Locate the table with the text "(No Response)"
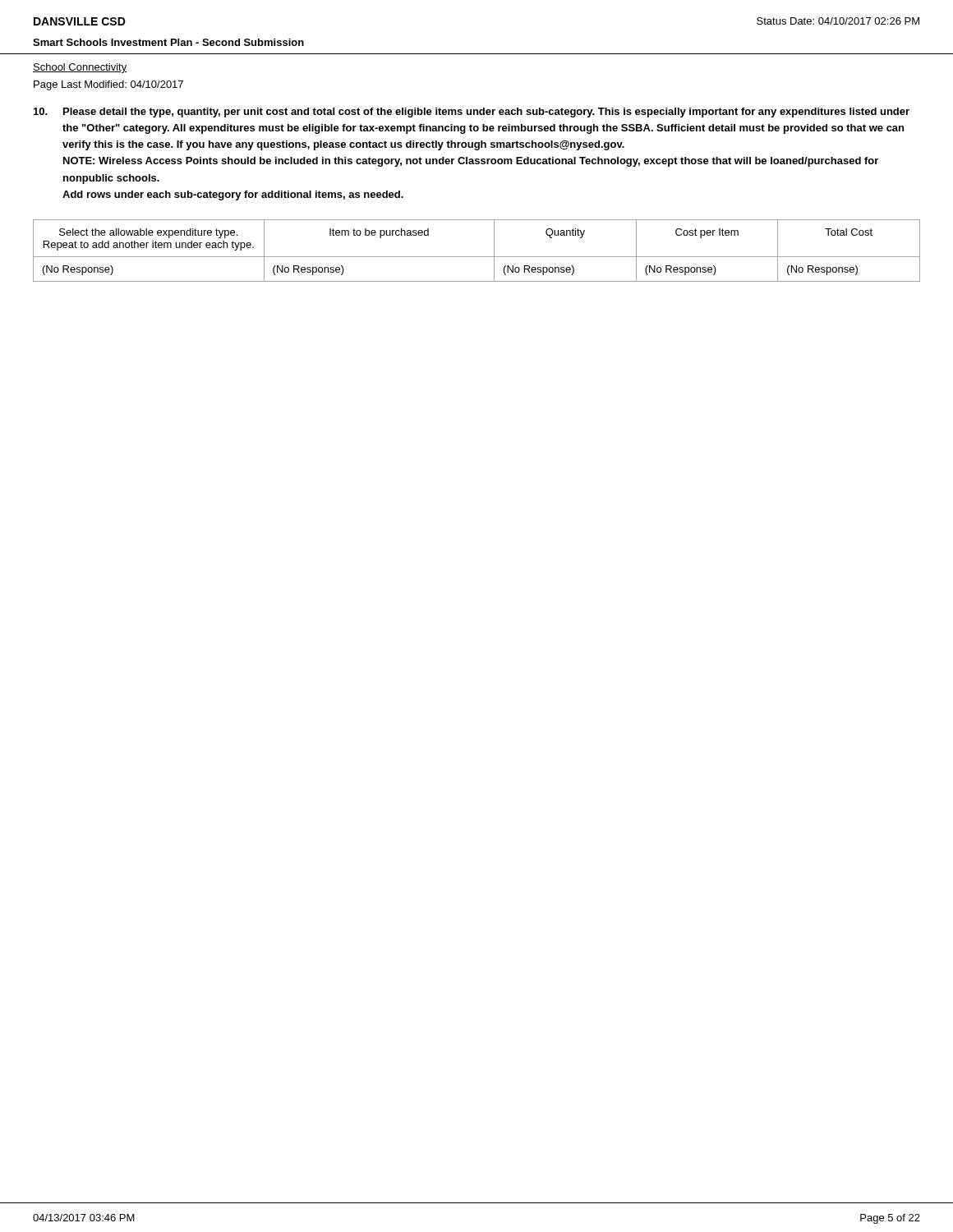Image resolution: width=953 pixels, height=1232 pixels. point(476,242)
